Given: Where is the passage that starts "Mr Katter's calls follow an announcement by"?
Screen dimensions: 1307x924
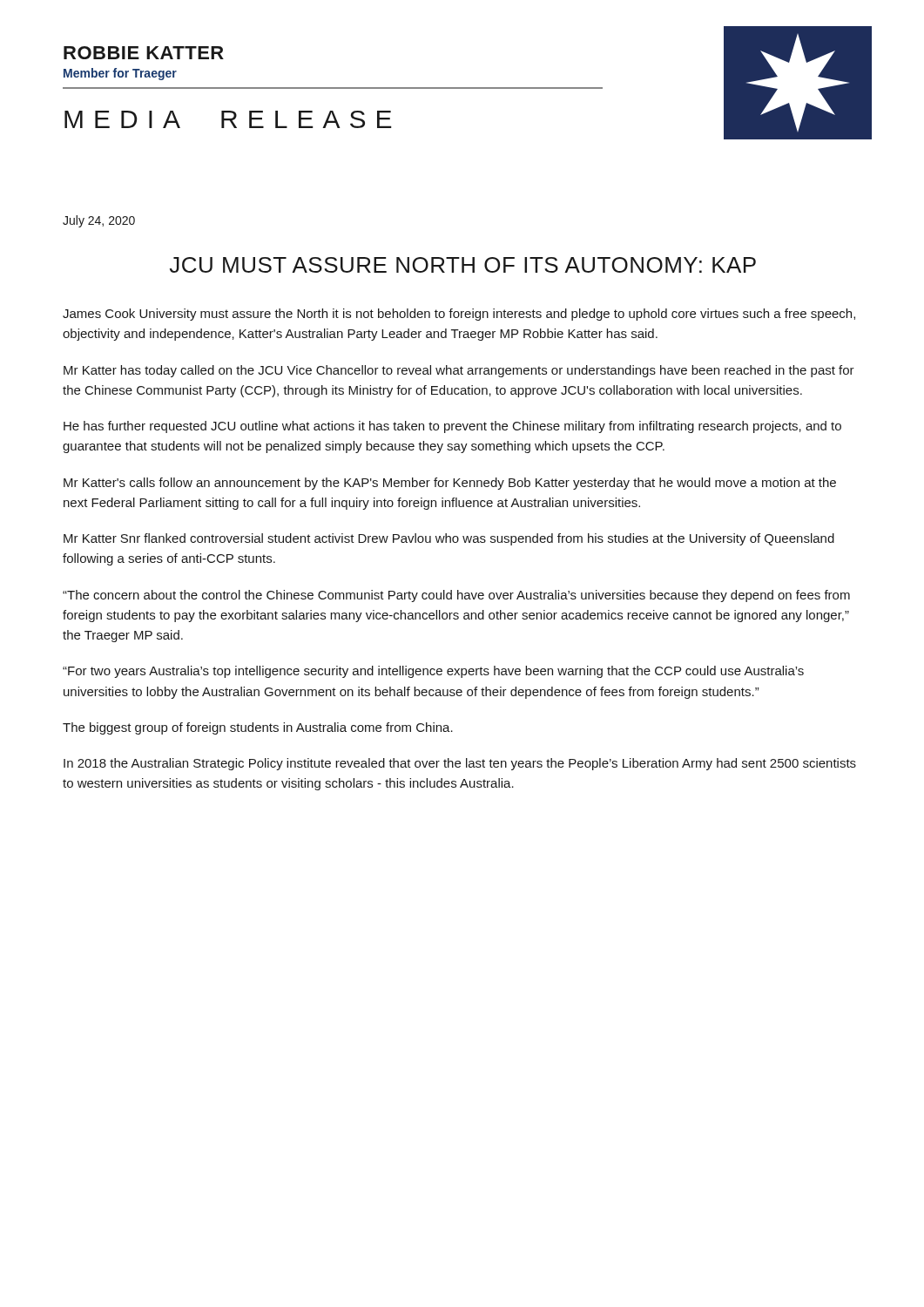Looking at the screenshot, I should (x=450, y=492).
